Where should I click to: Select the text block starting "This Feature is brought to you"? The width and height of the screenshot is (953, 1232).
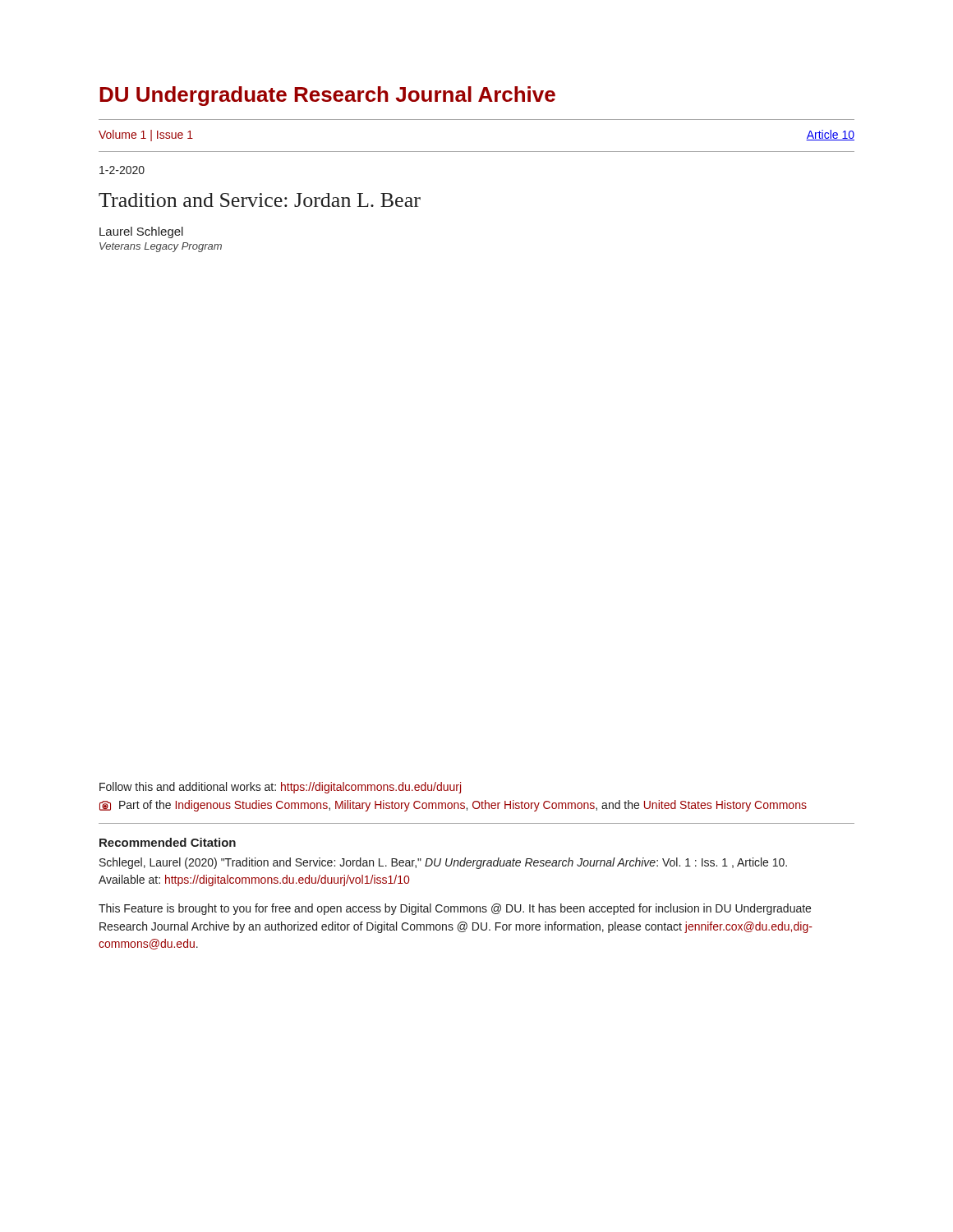[455, 926]
